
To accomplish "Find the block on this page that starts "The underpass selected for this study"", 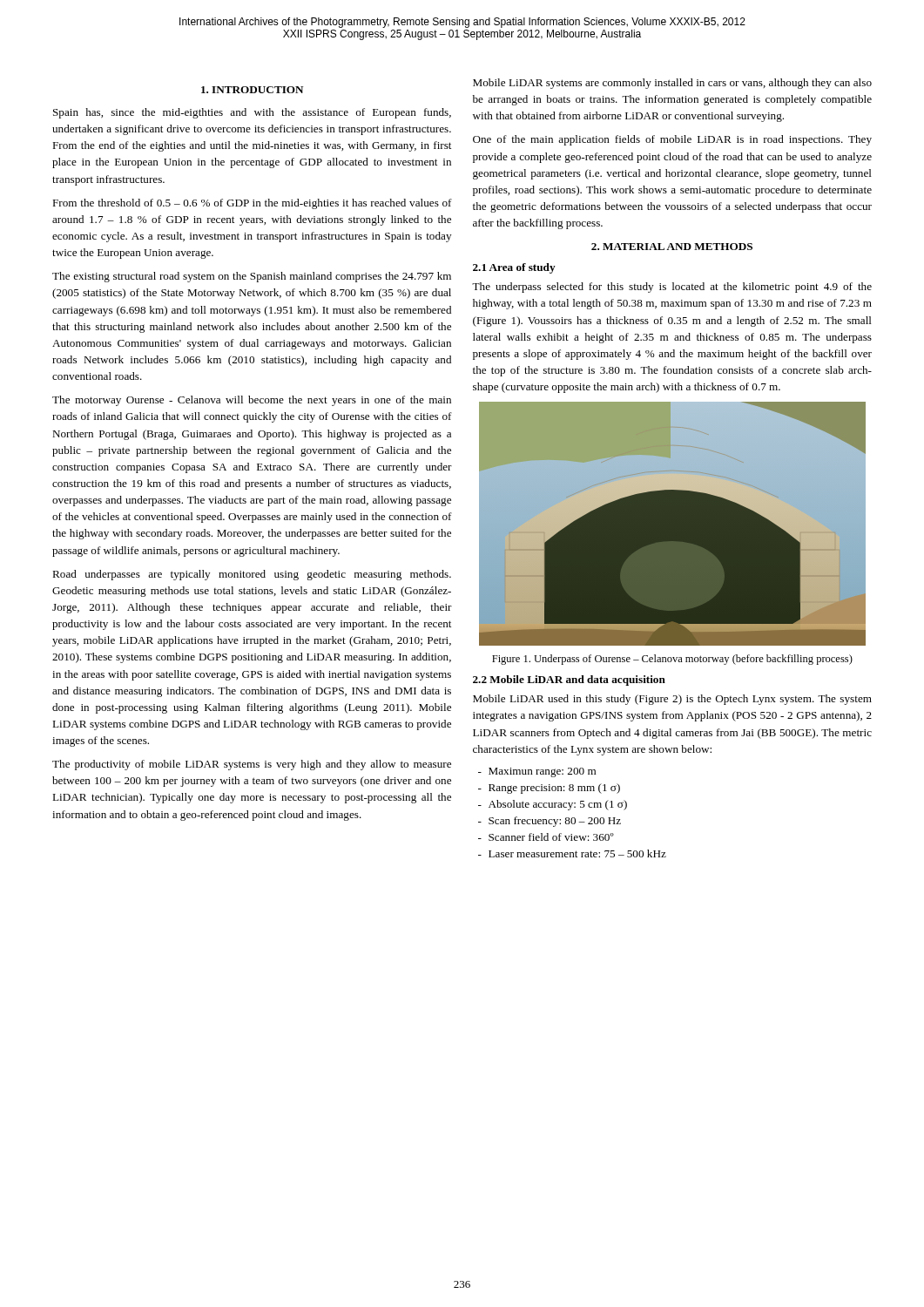I will point(672,337).
